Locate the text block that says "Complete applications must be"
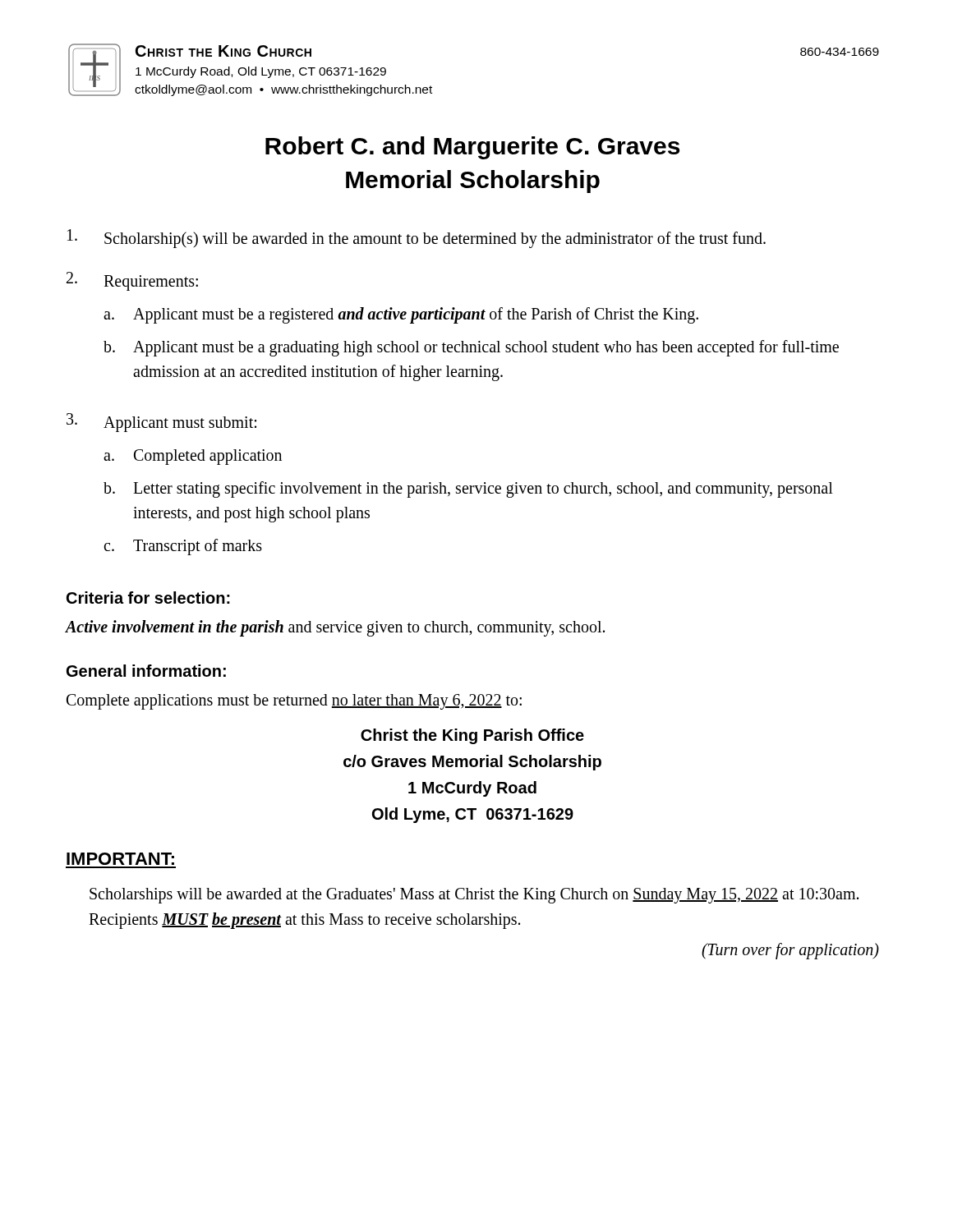This screenshot has width=953, height=1232. (472, 700)
